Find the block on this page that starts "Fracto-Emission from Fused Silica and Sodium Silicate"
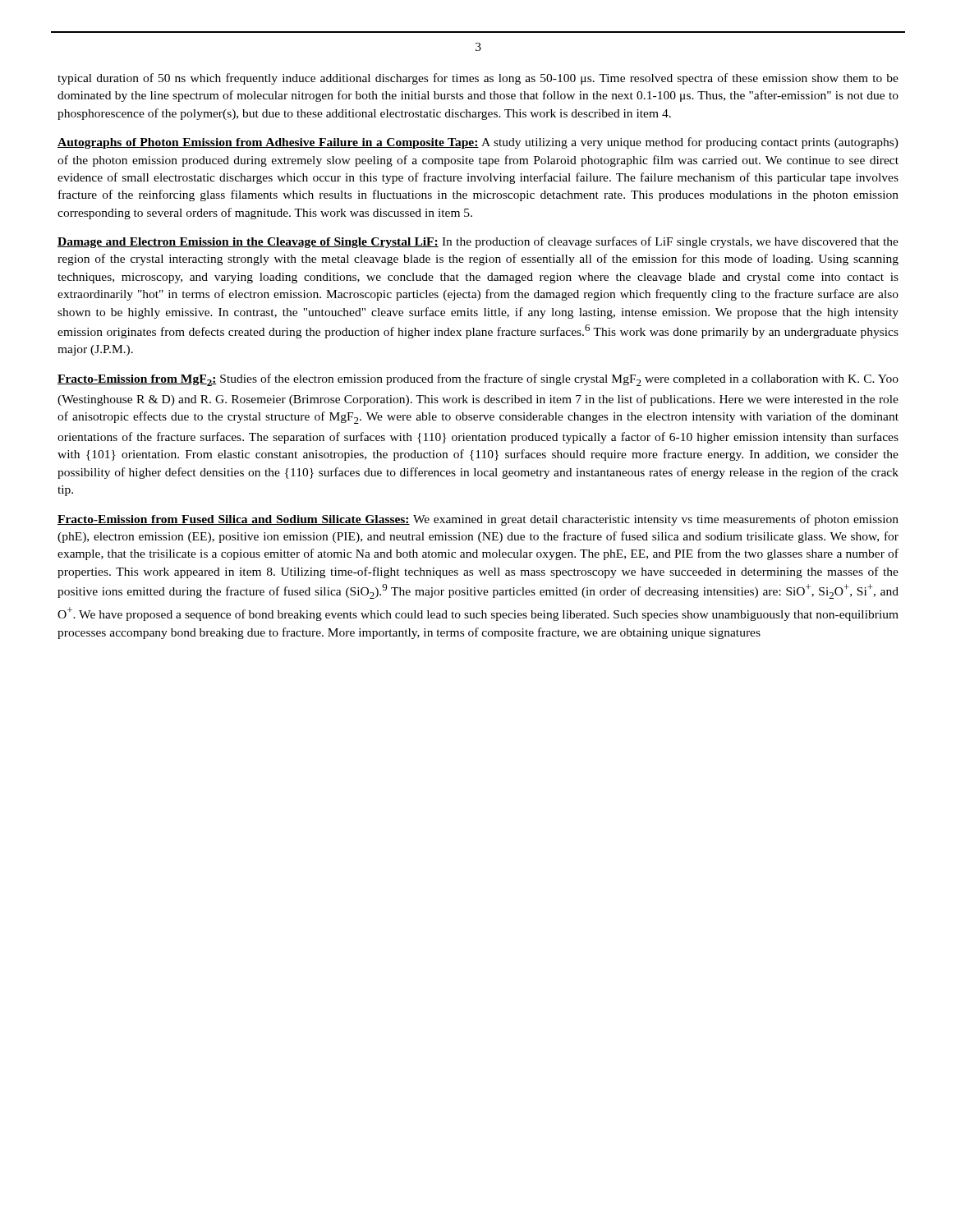The image size is (956, 1232). click(x=478, y=575)
